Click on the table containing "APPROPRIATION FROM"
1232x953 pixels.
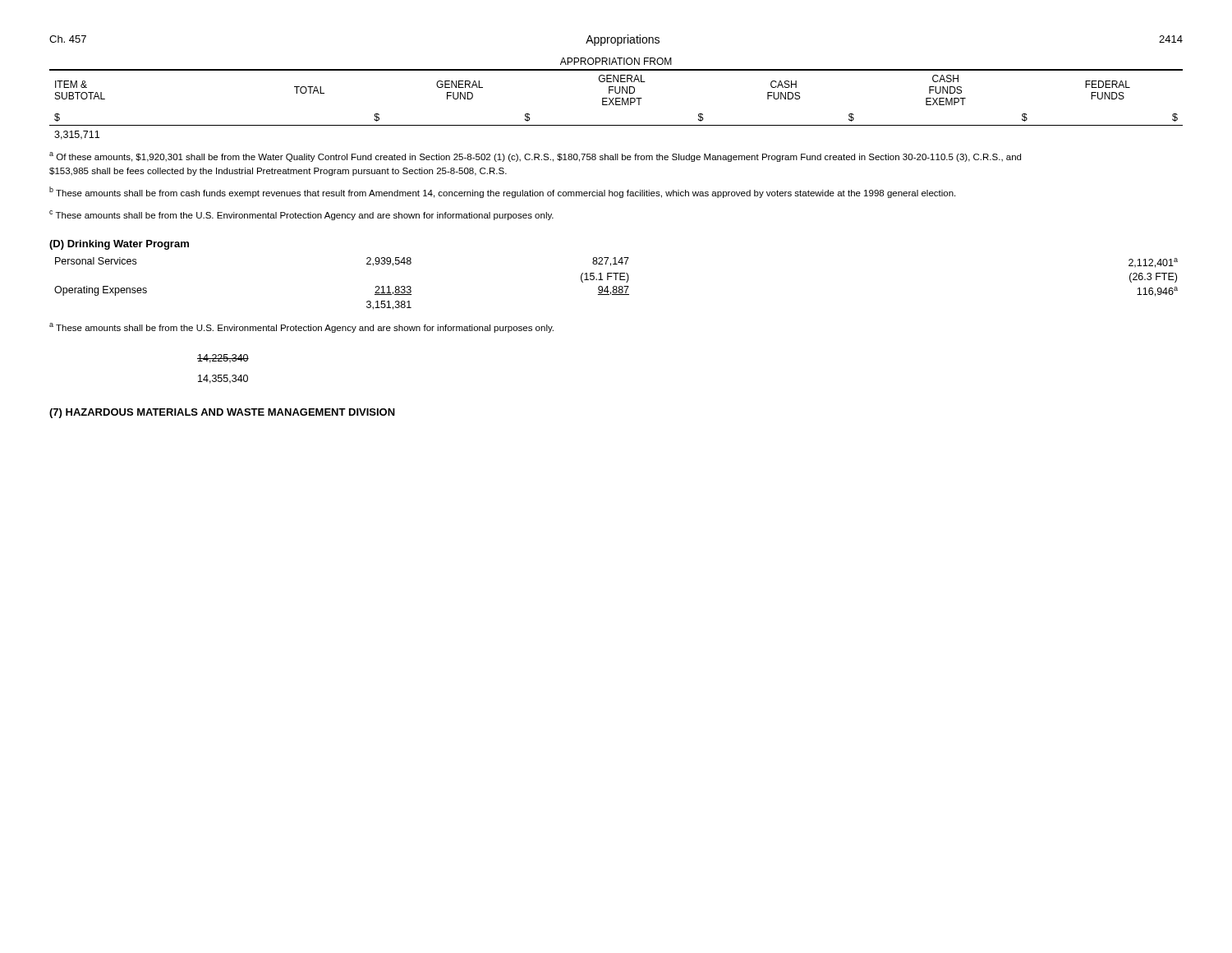click(x=616, y=99)
